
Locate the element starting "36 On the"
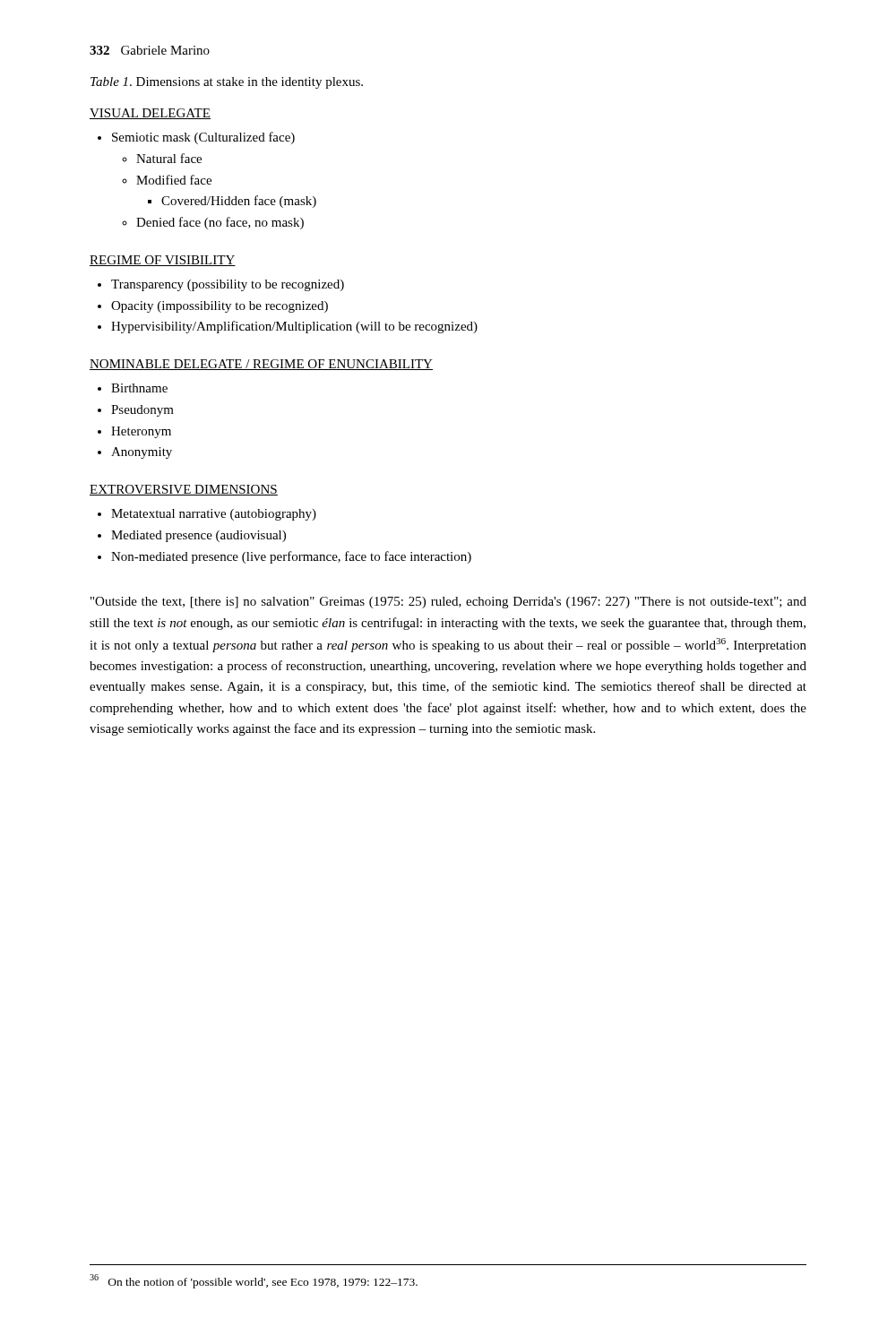(254, 1280)
